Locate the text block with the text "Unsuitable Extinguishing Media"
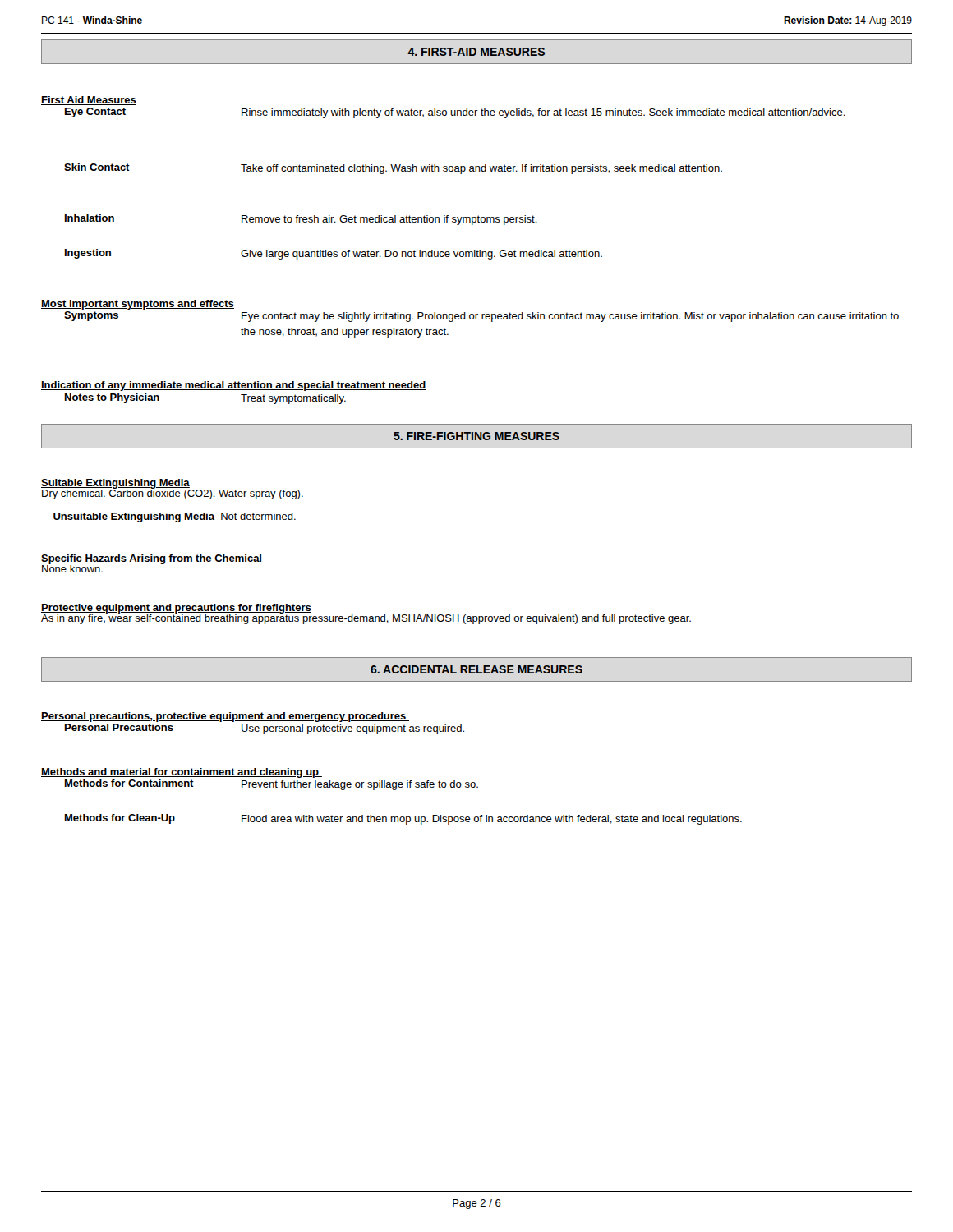This screenshot has height=1232, width=953. (x=169, y=516)
